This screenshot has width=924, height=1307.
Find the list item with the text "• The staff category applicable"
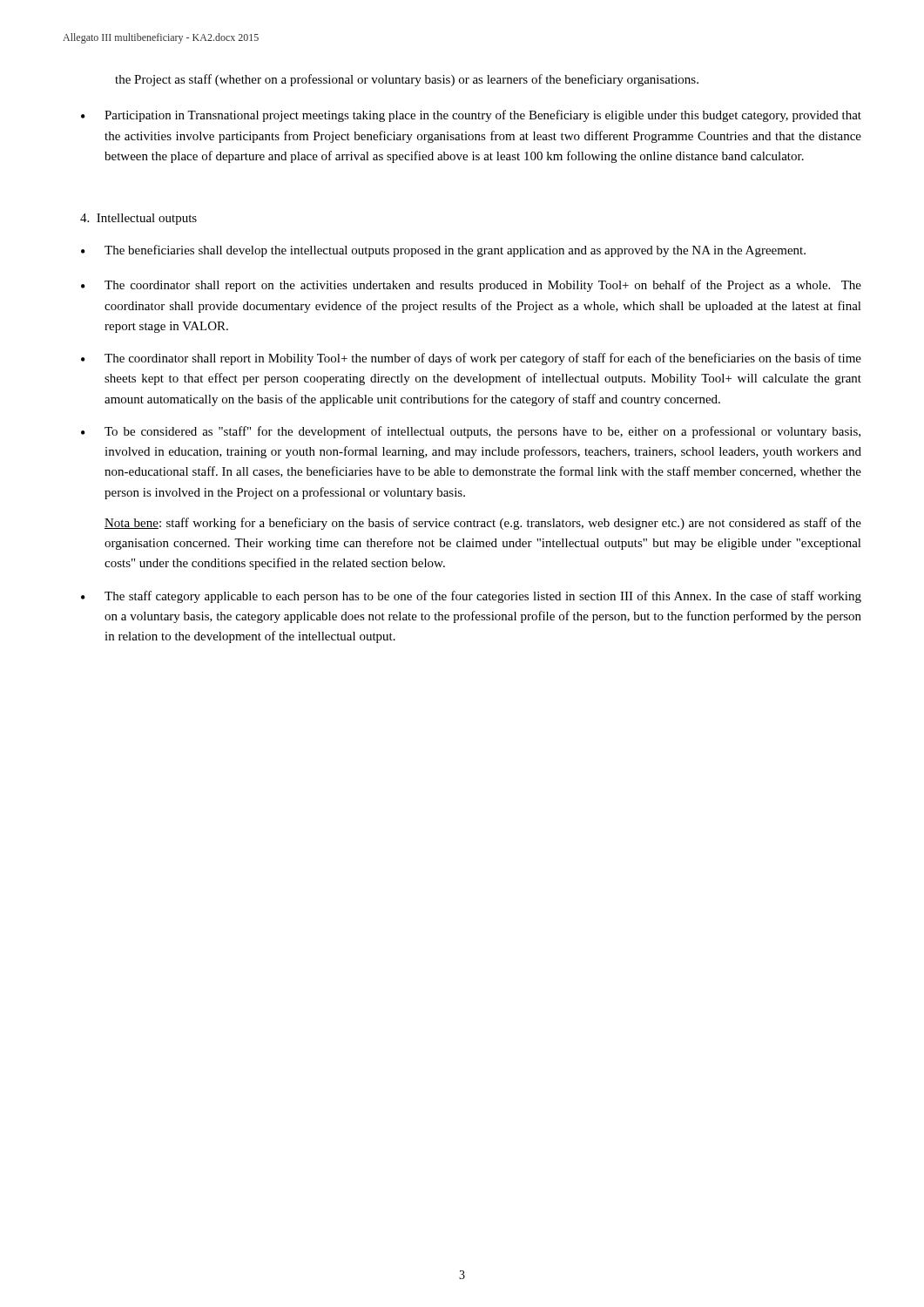471,617
